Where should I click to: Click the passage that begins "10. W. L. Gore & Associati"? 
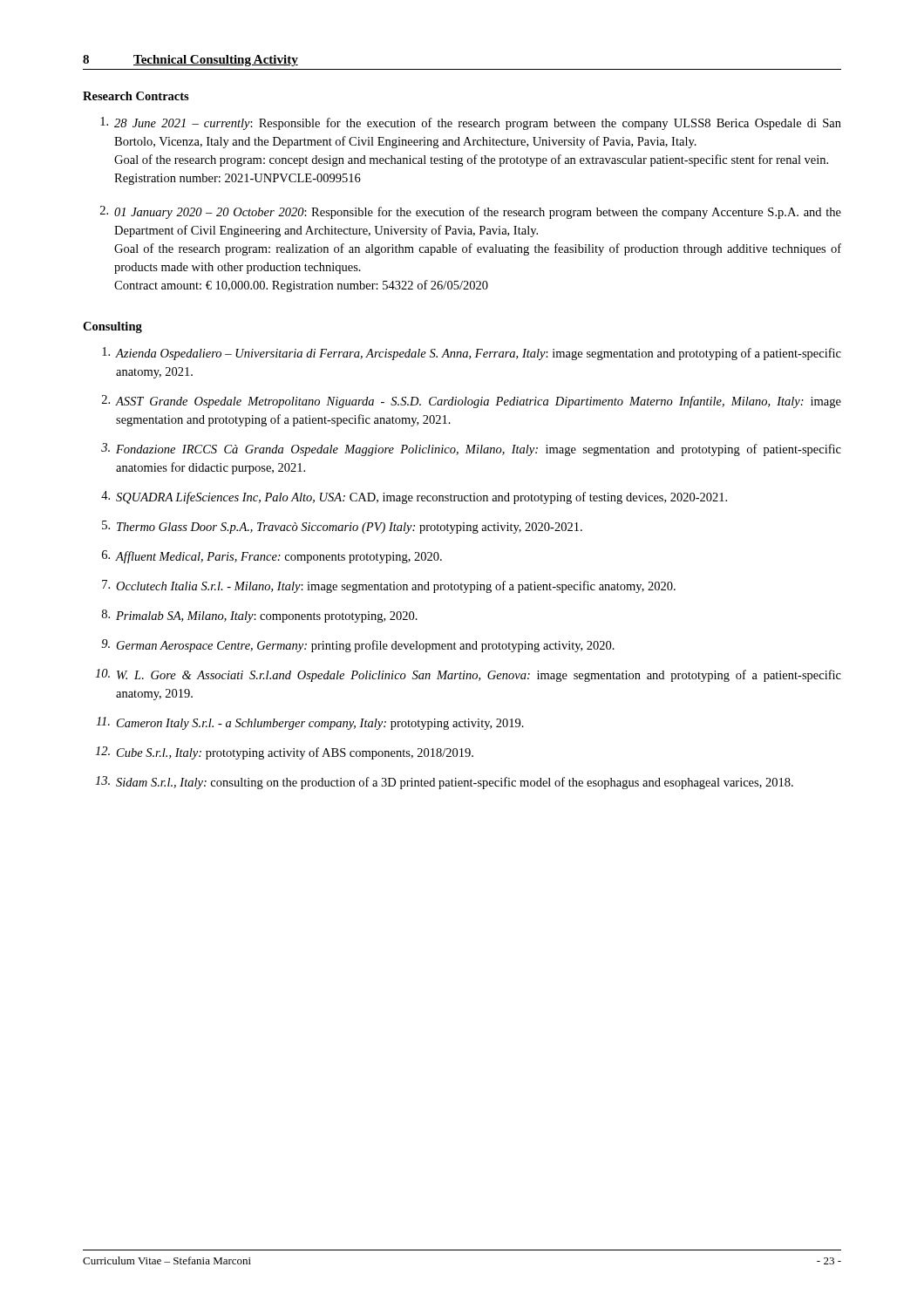462,685
